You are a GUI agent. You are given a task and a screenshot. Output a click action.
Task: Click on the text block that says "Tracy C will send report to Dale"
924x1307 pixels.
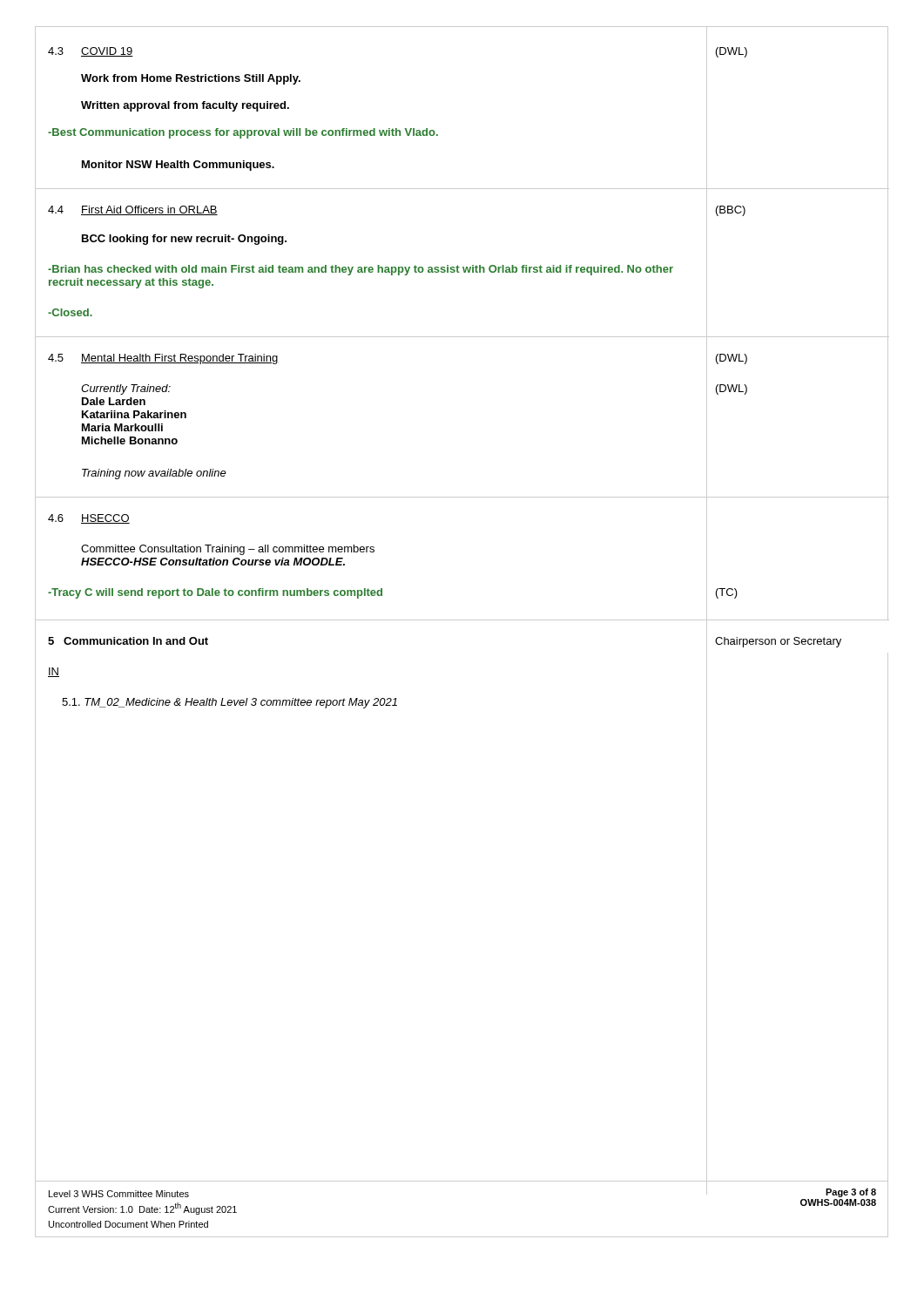(35, 592)
